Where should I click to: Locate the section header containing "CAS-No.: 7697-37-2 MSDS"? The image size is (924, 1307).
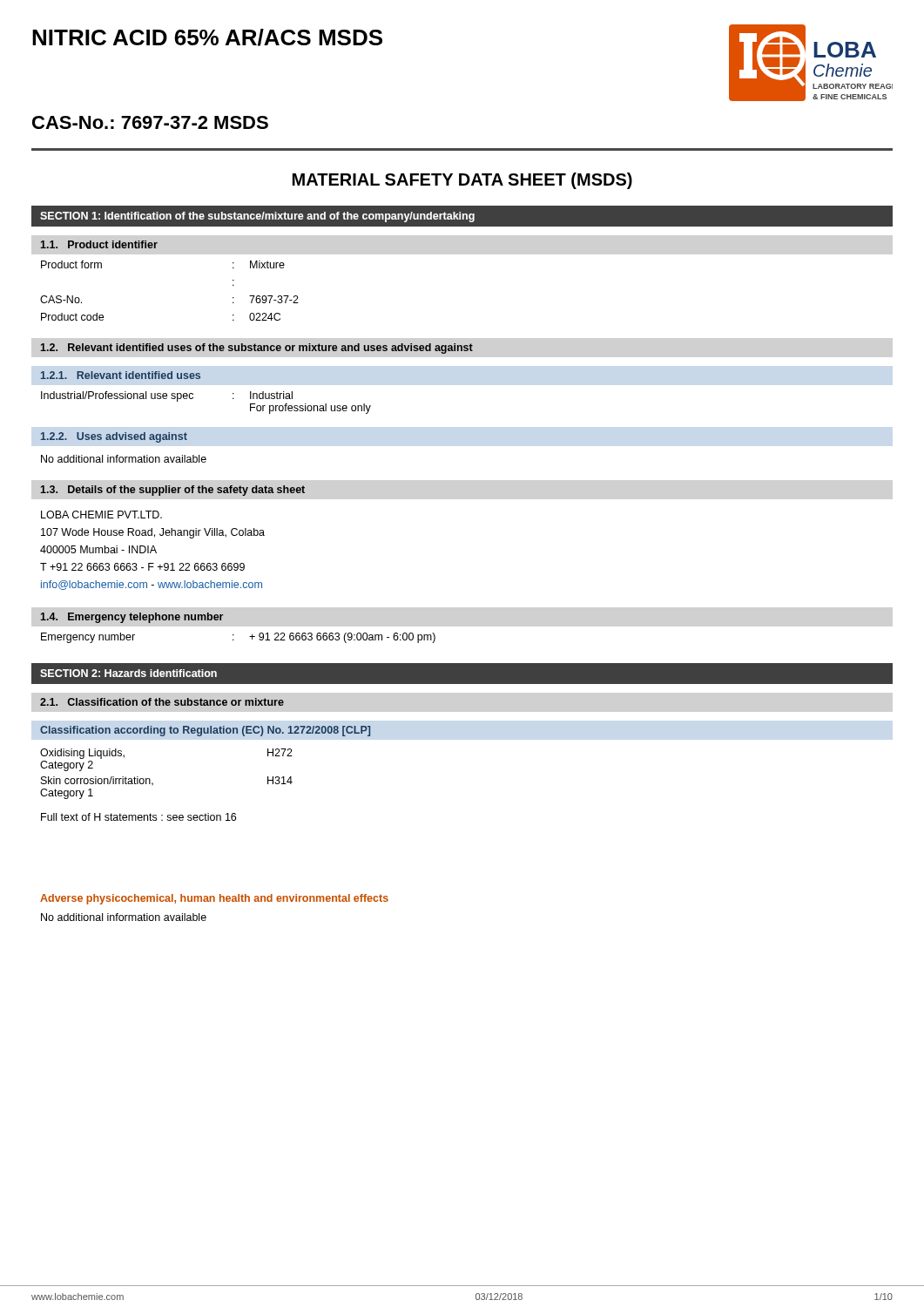click(150, 122)
